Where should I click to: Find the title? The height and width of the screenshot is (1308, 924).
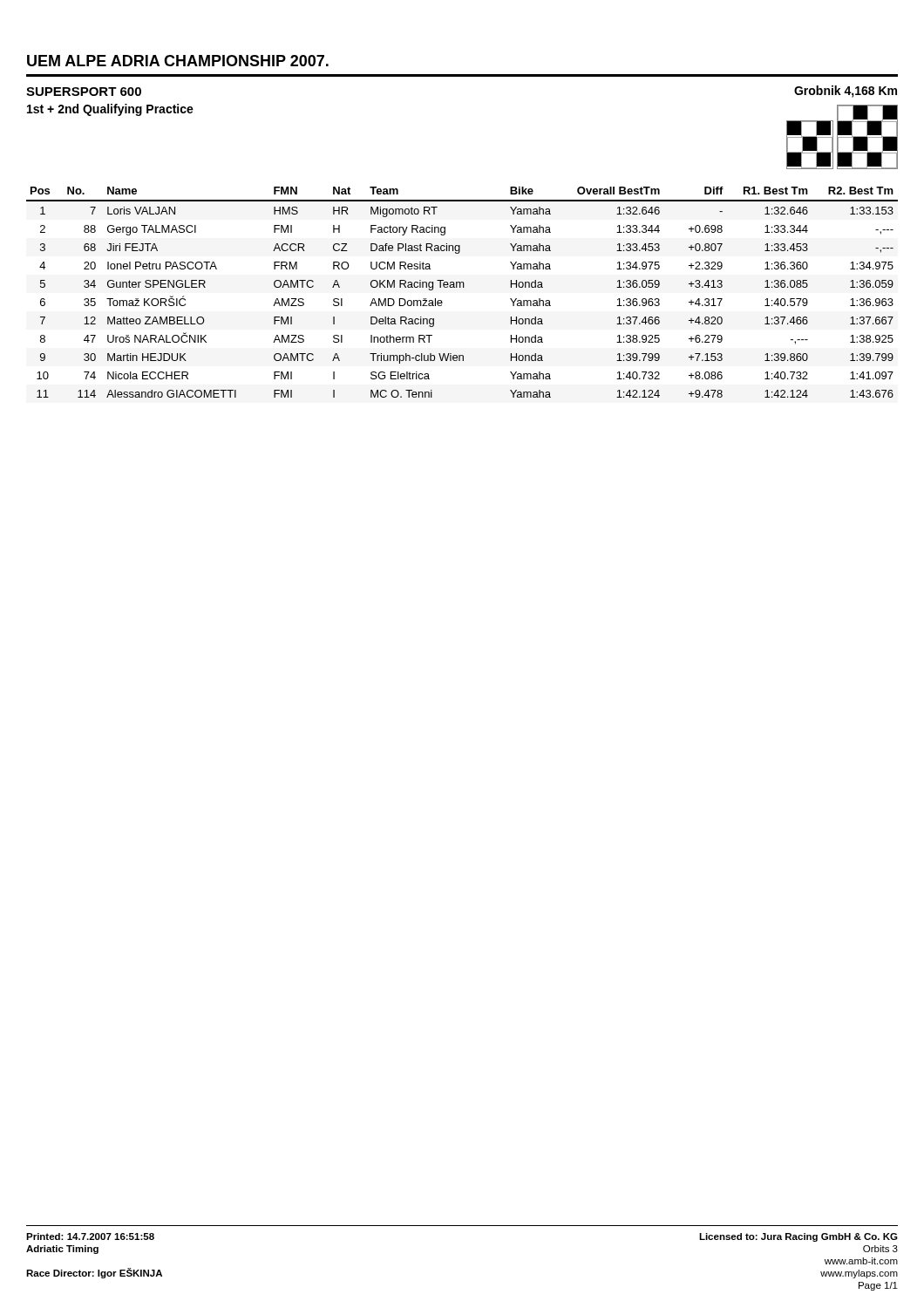(x=178, y=61)
